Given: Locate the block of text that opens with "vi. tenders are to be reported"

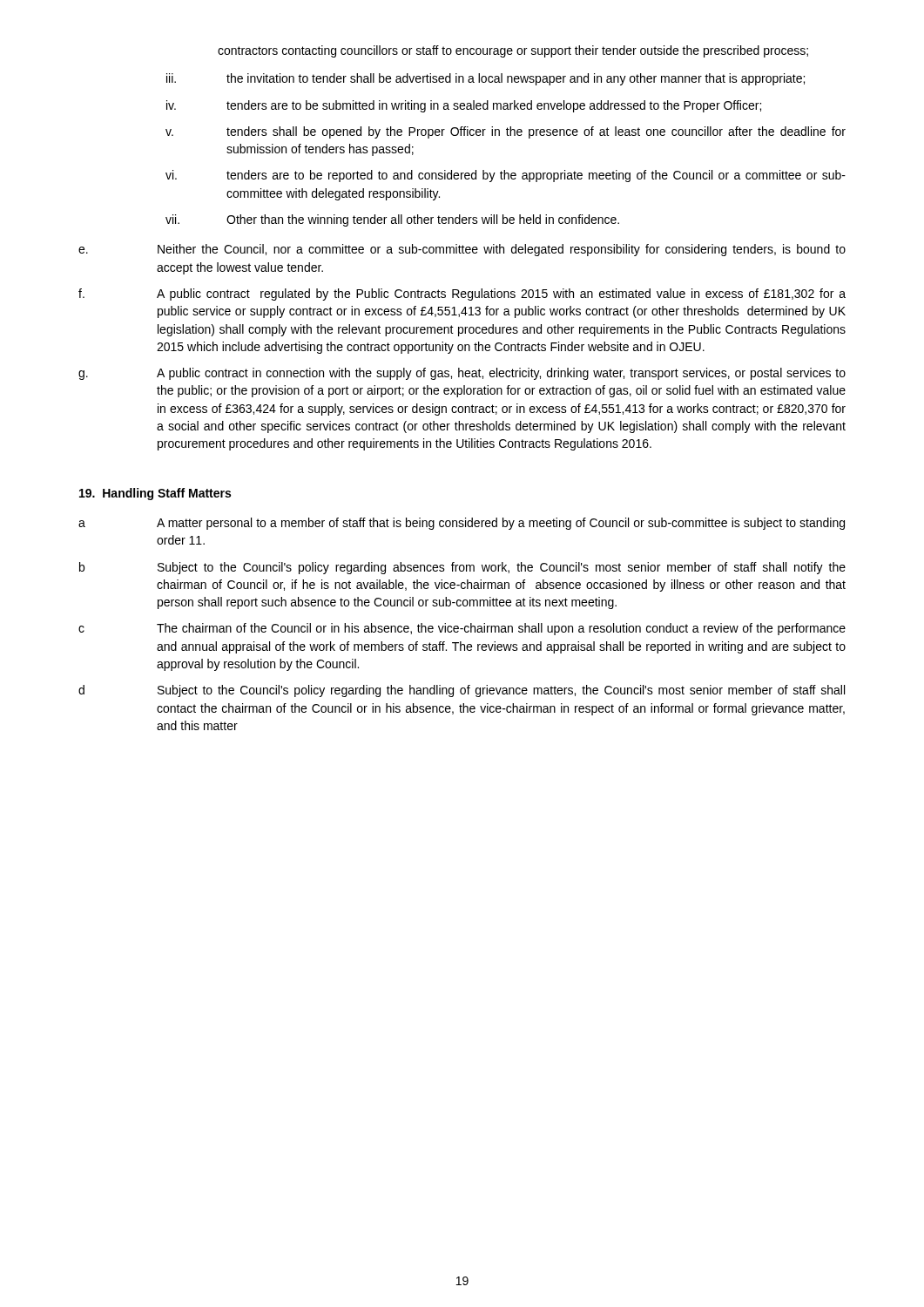Looking at the screenshot, I should pos(462,185).
